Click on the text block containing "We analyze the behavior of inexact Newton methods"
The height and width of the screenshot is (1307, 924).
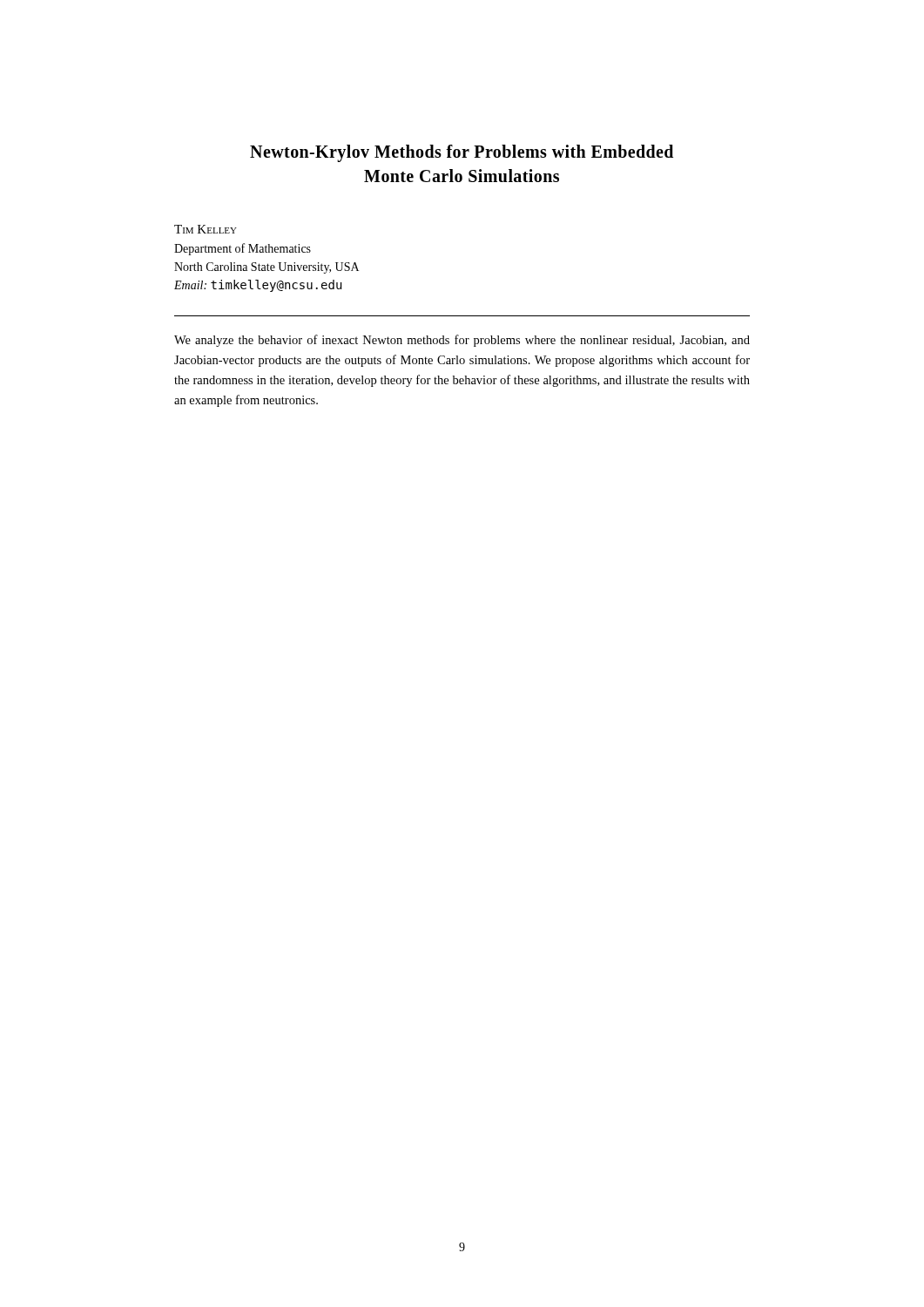point(462,370)
